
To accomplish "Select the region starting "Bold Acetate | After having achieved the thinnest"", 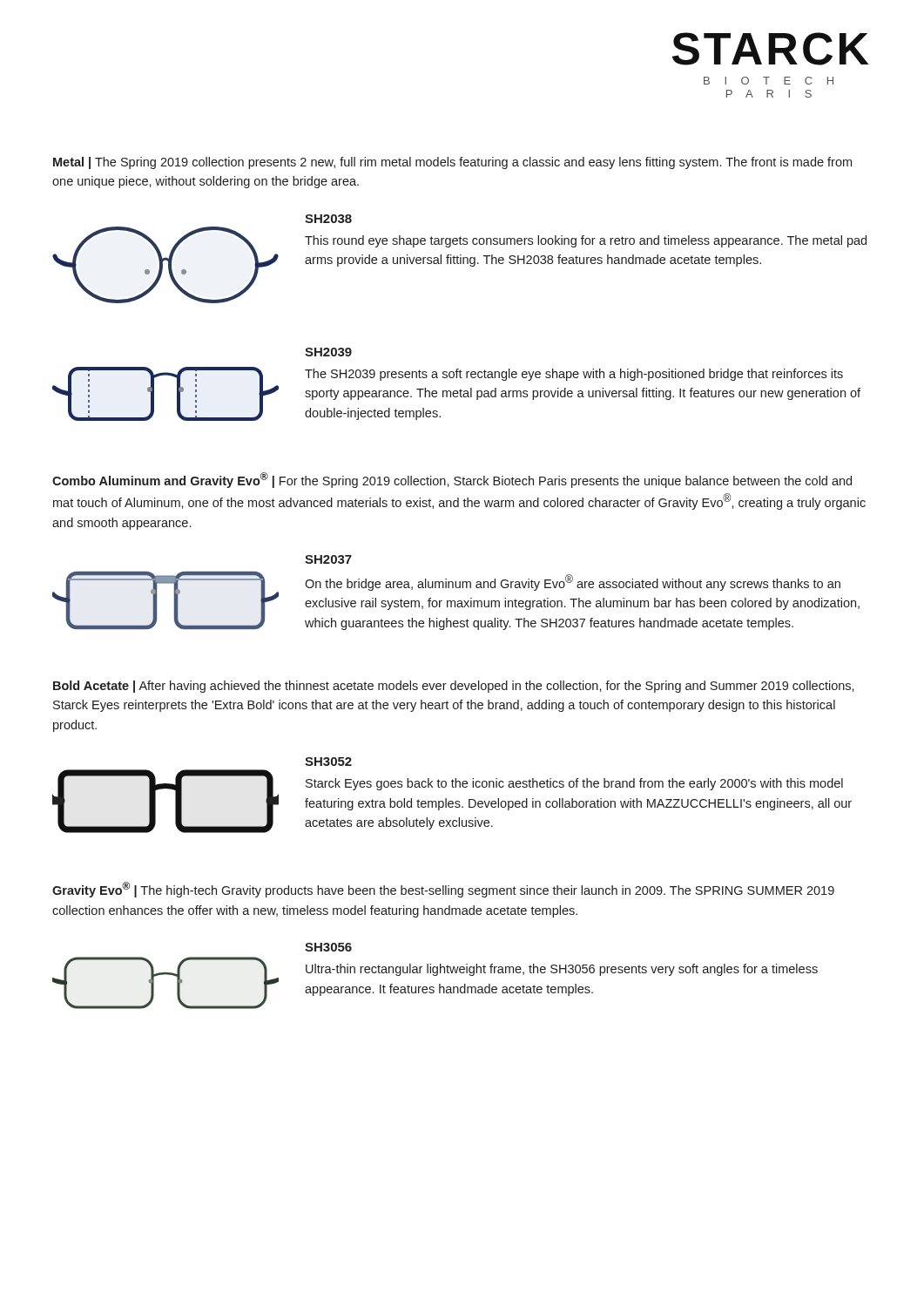I will tap(454, 705).
